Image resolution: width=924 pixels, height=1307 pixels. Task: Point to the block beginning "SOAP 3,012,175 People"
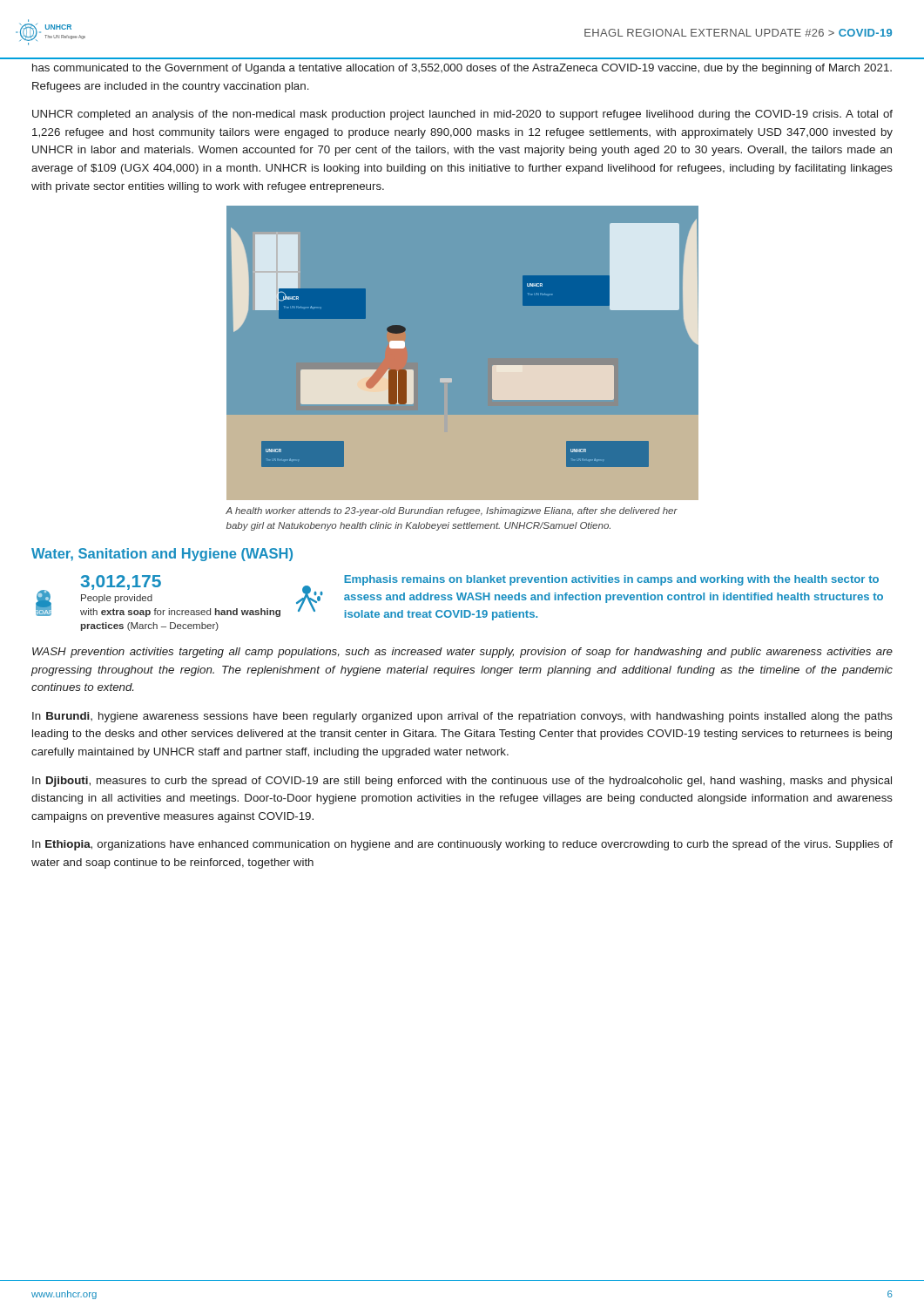tap(177, 601)
